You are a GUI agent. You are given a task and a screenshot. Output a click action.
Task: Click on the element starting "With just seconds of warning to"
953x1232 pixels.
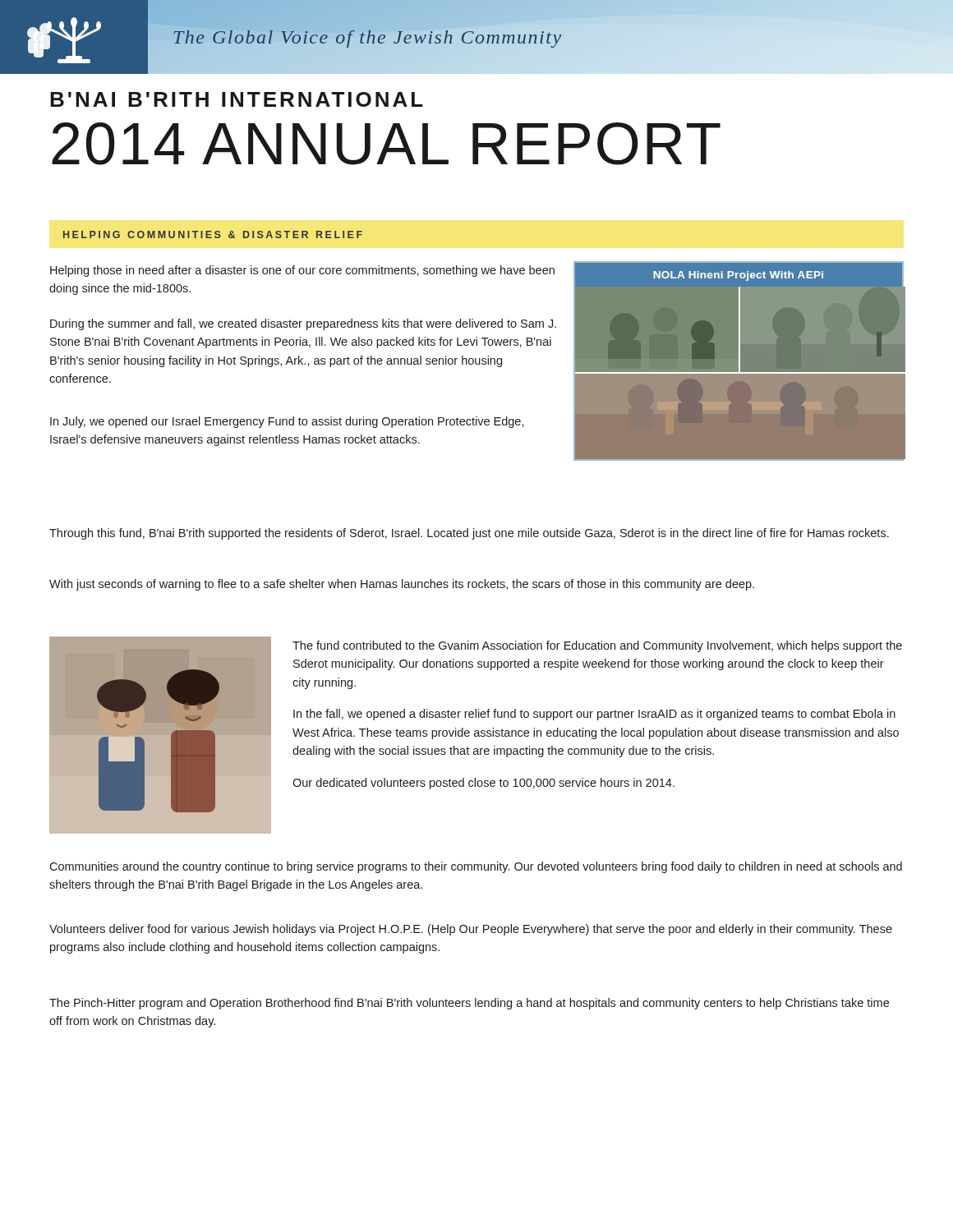[476, 584]
